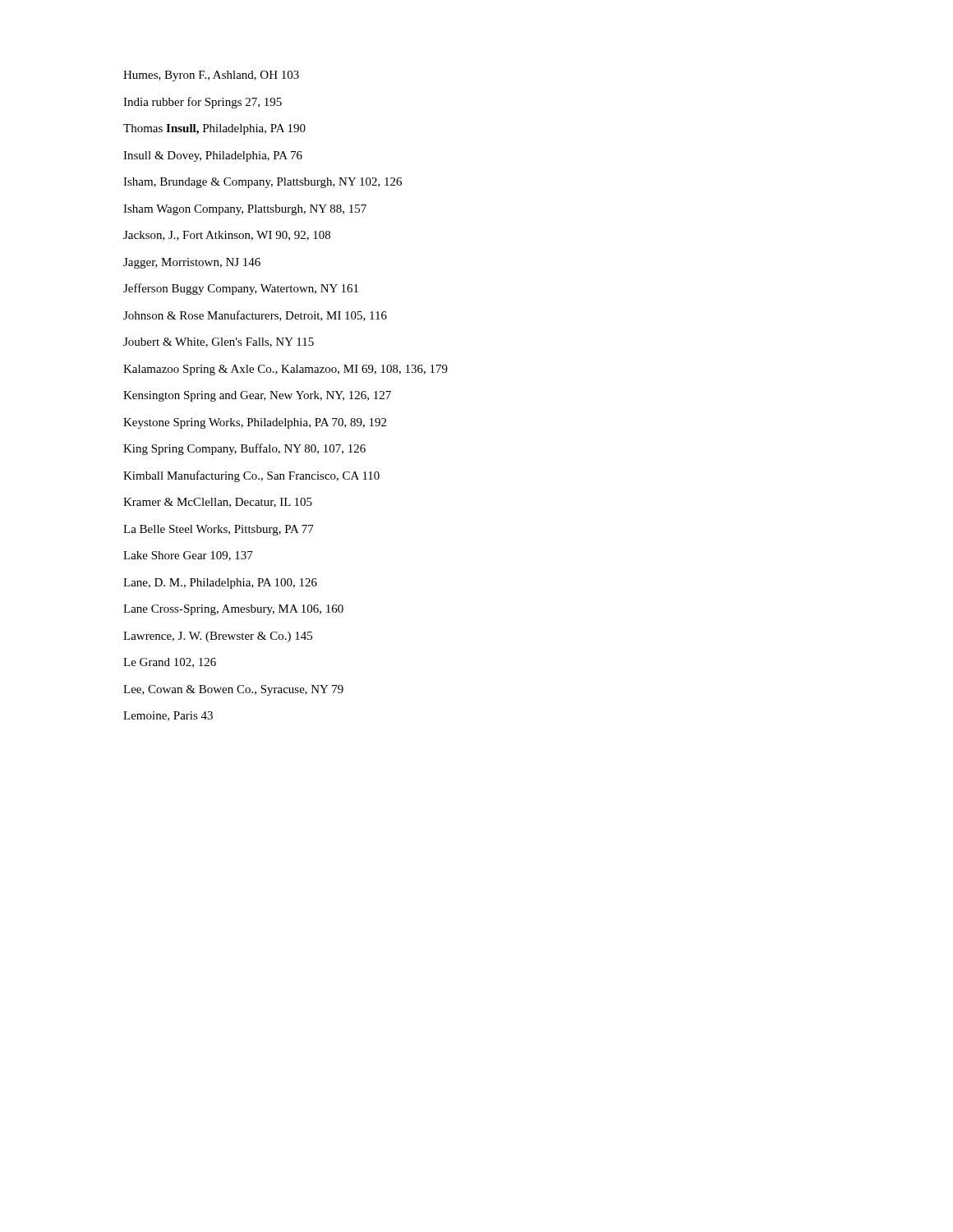Locate the element starting "Jackson, J., Fort Atkinson, WI 90, 92, 108"
Image resolution: width=953 pixels, height=1232 pixels.
(227, 235)
